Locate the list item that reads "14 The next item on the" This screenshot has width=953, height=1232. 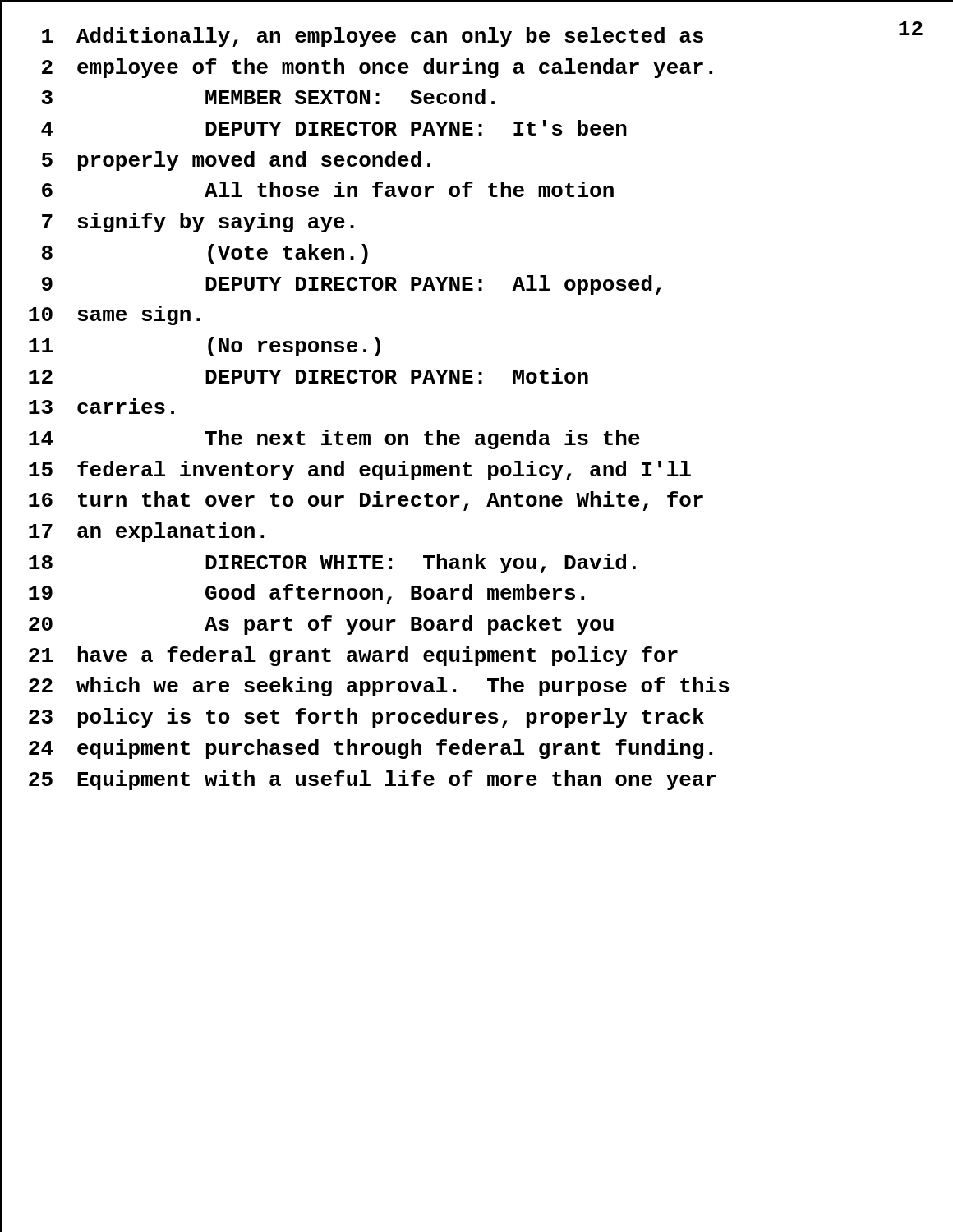click(x=478, y=440)
